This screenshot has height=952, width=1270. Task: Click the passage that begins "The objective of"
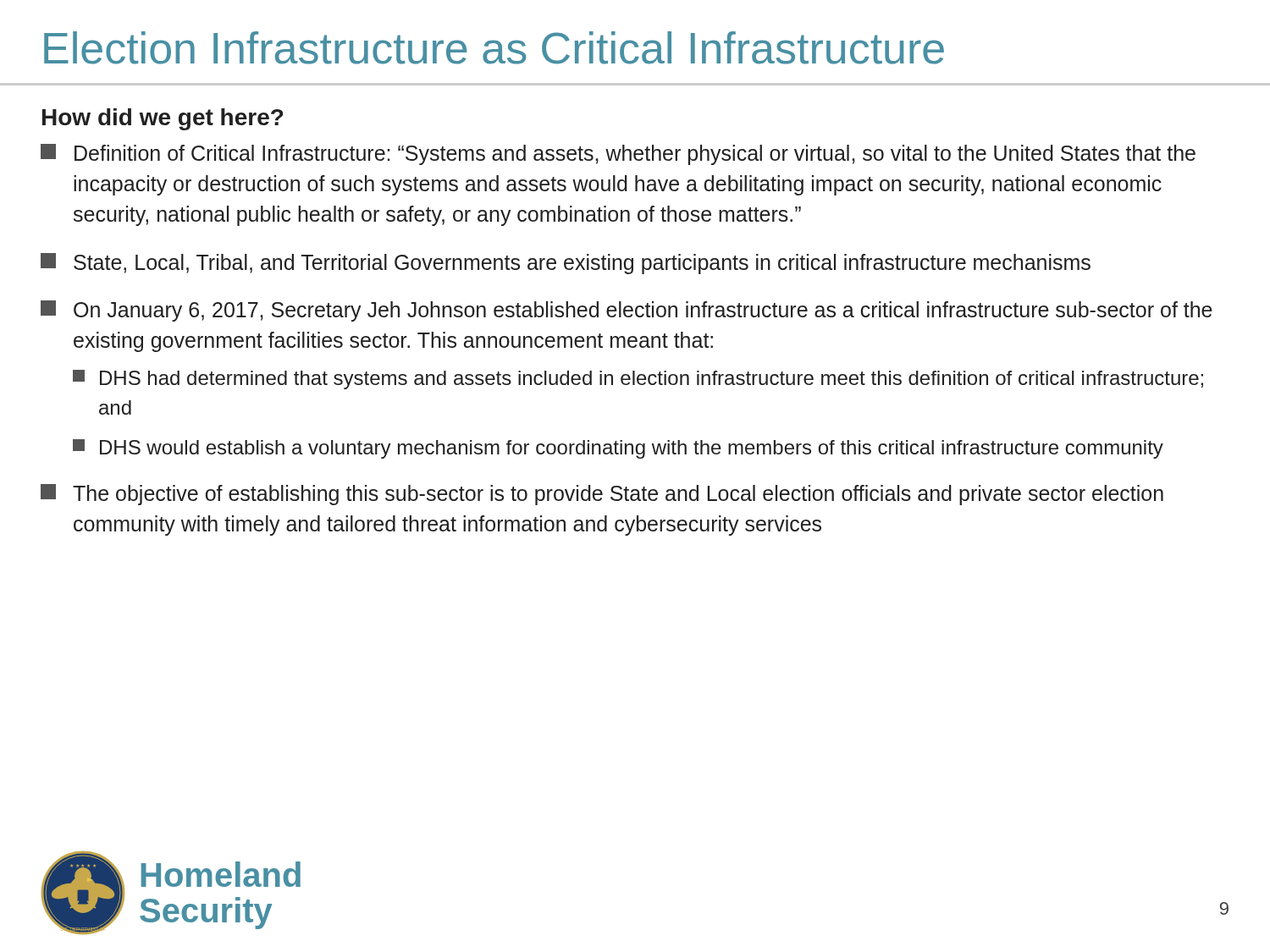(x=635, y=509)
